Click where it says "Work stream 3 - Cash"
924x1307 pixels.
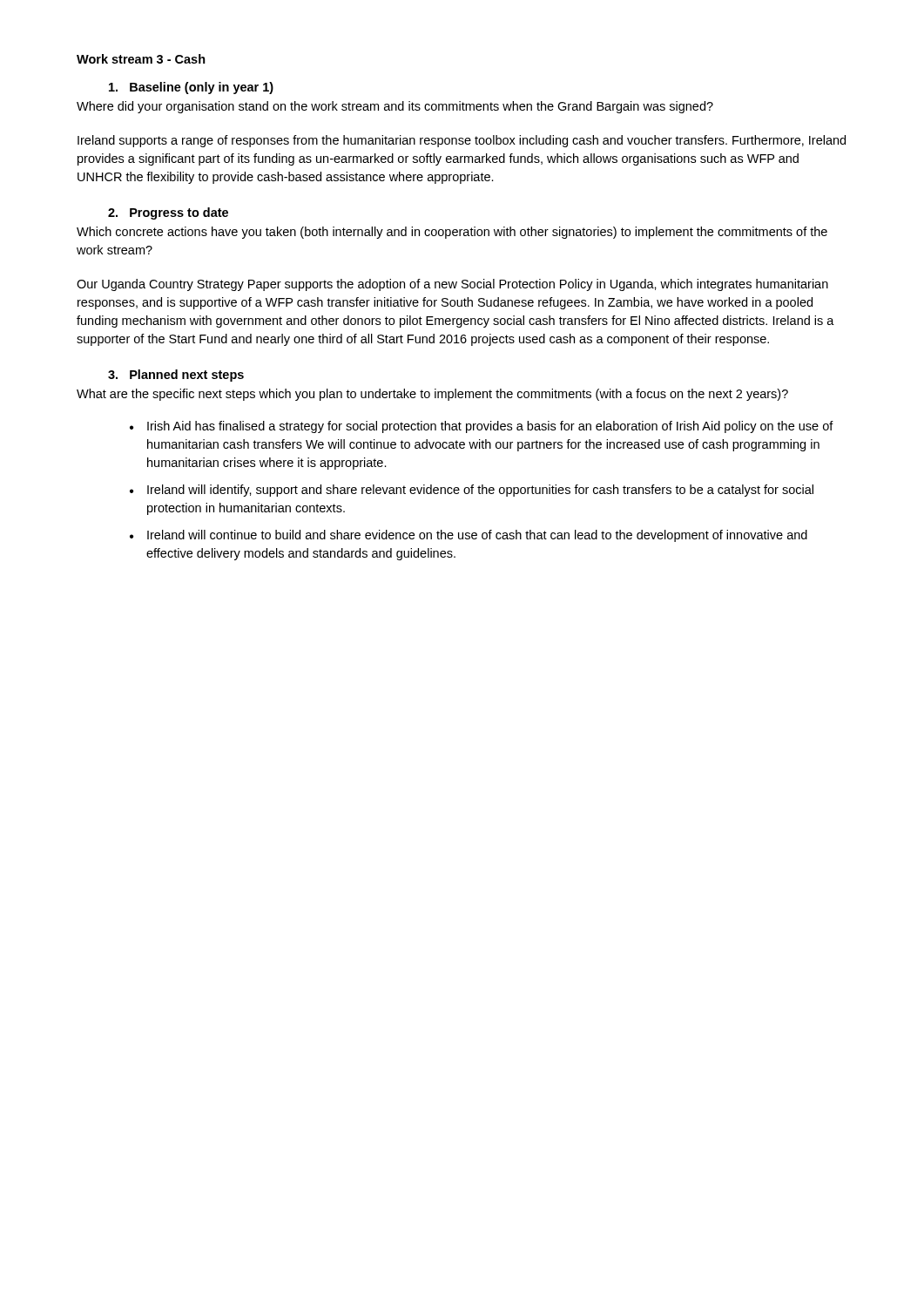(141, 59)
